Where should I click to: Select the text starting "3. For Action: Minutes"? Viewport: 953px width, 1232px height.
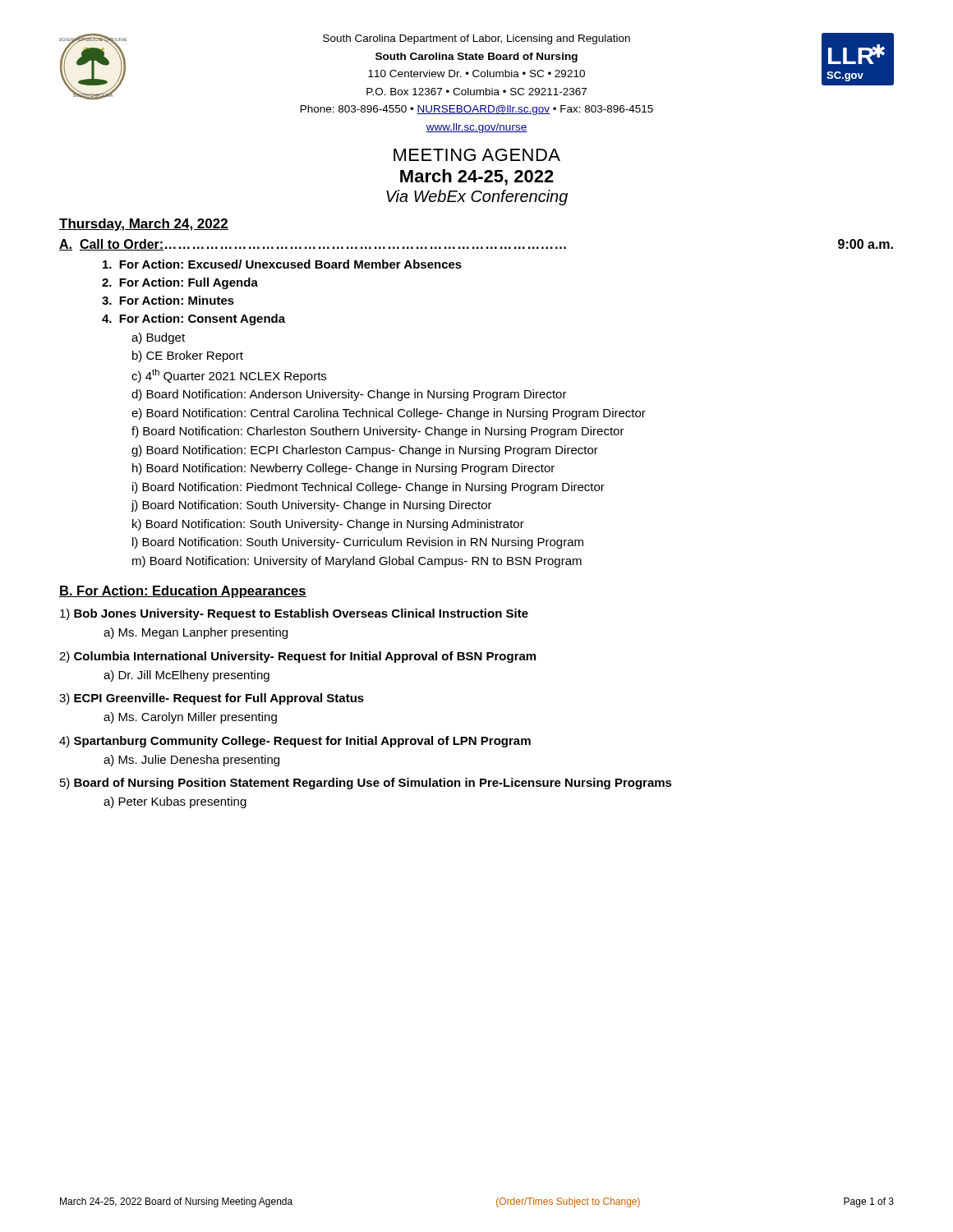coord(168,300)
